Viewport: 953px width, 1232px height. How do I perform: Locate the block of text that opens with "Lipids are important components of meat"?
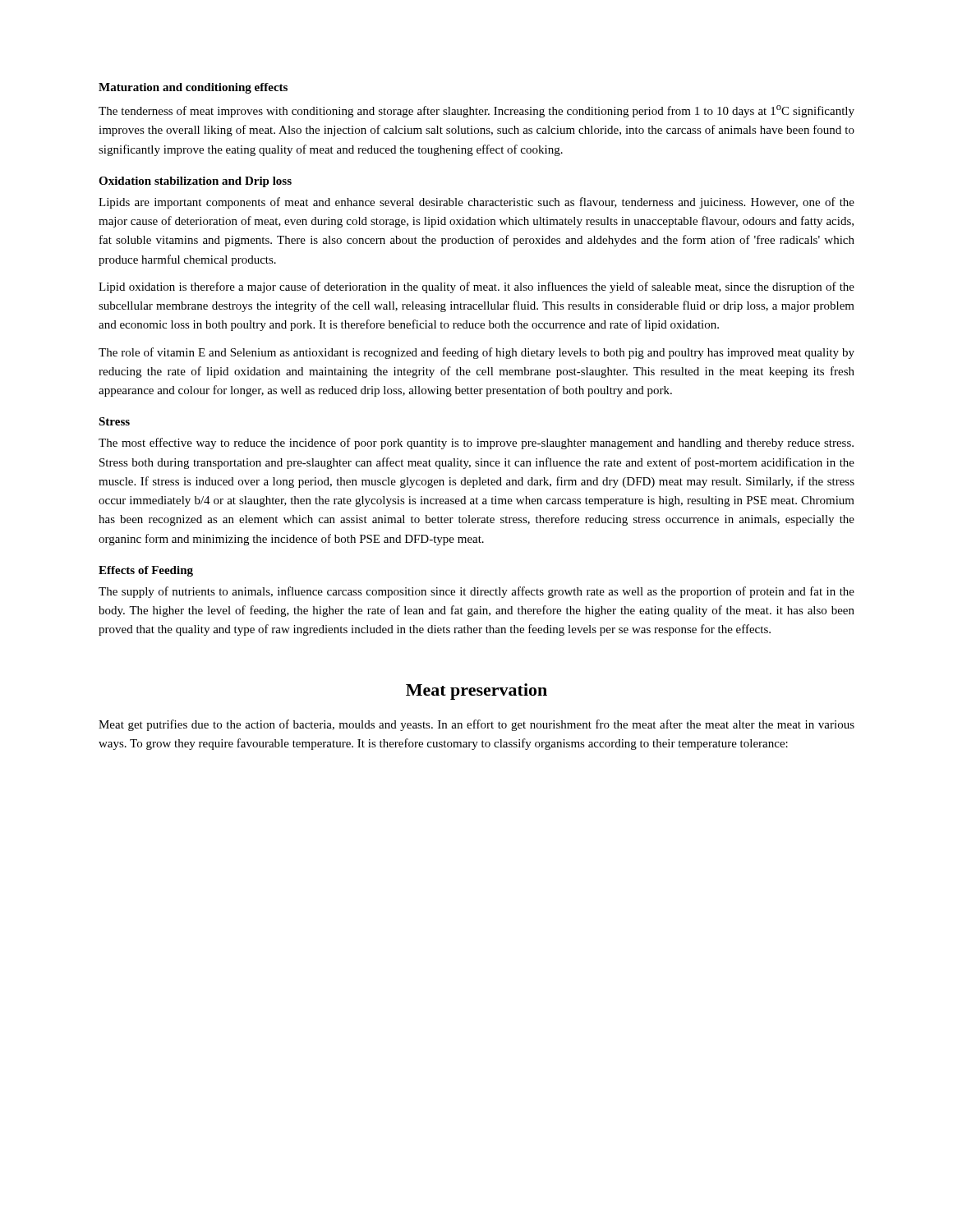(476, 231)
